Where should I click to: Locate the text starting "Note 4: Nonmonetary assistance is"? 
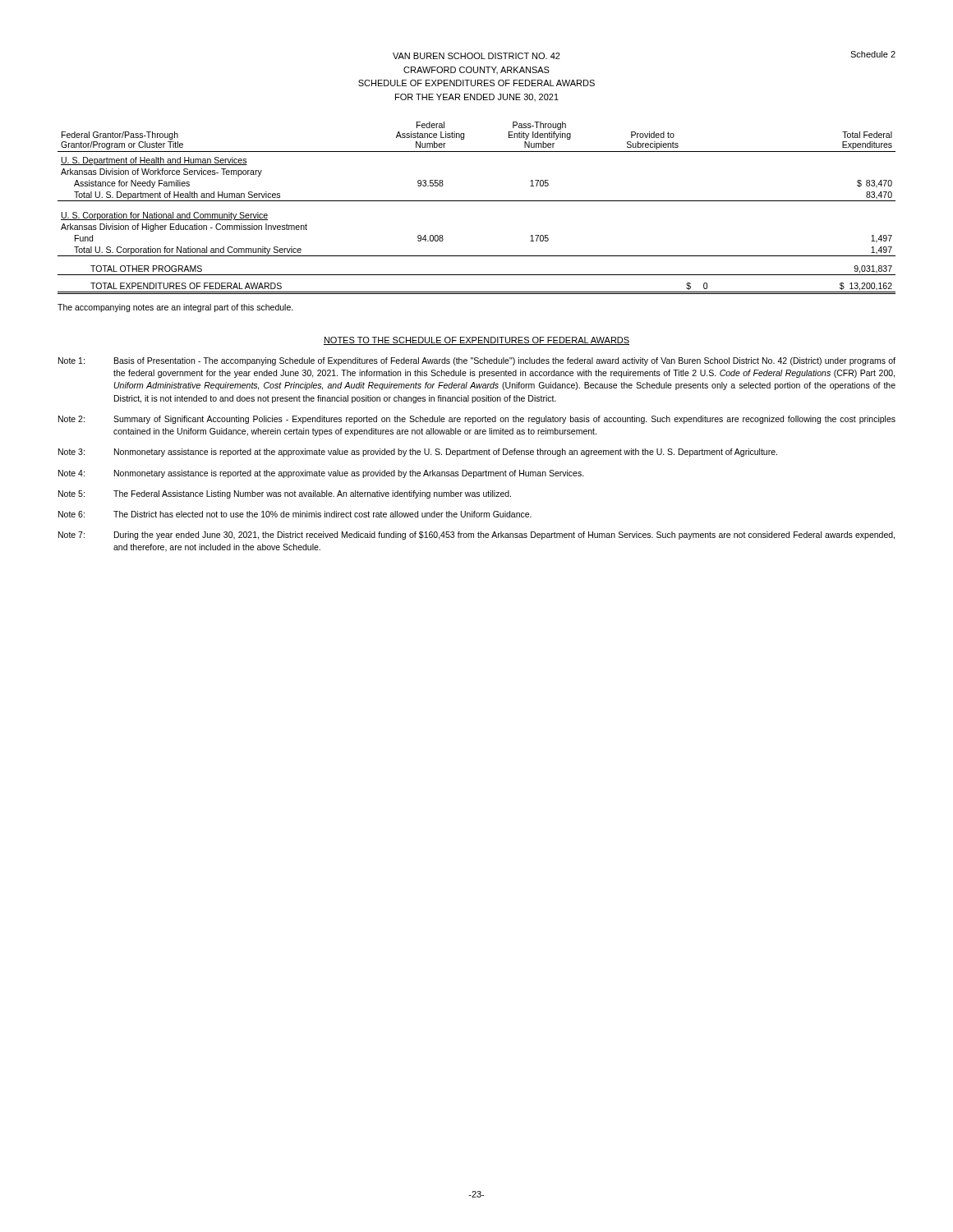coord(476,473)
